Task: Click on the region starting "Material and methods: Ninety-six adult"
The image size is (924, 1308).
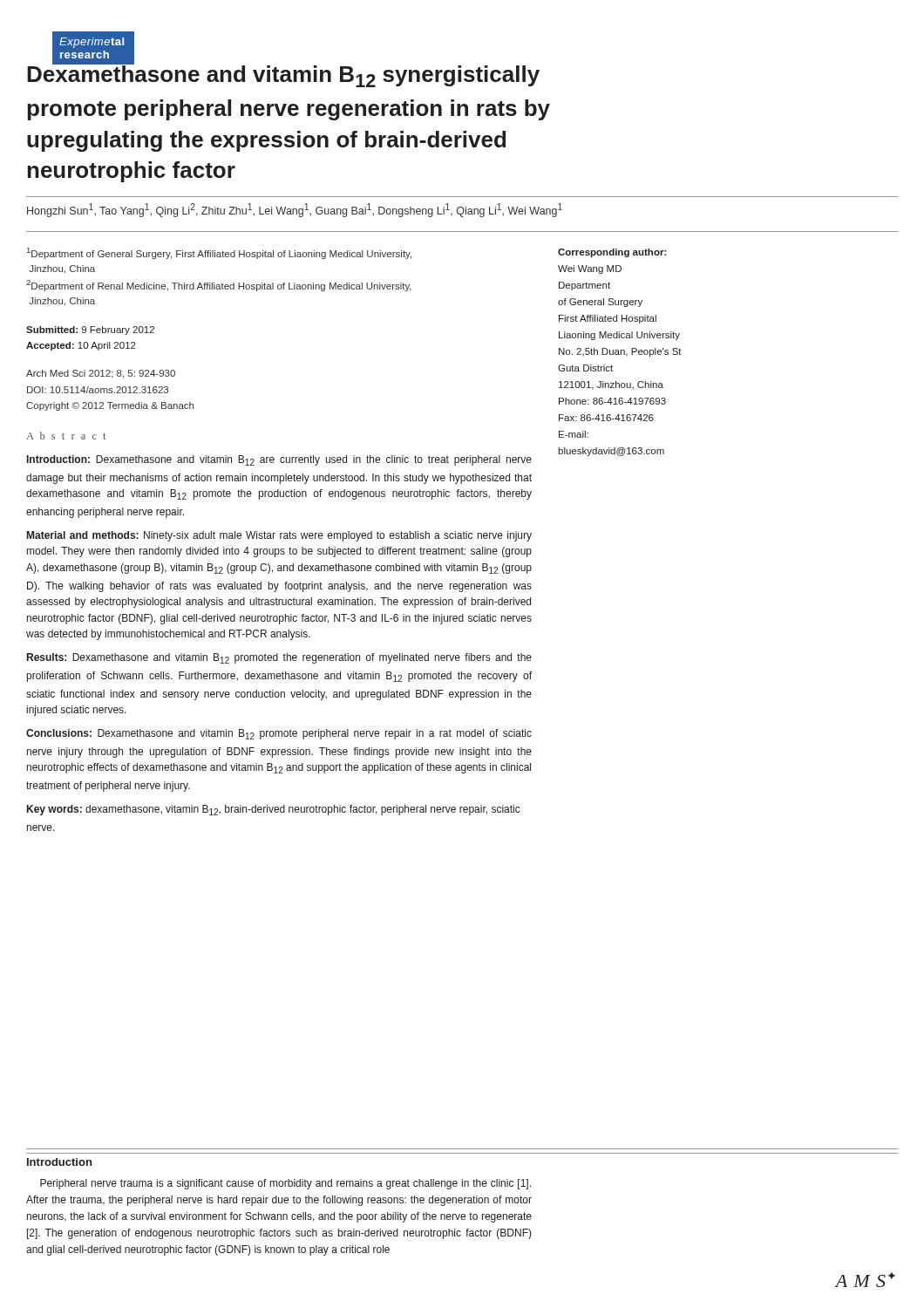Action: [x=279, y=585]
